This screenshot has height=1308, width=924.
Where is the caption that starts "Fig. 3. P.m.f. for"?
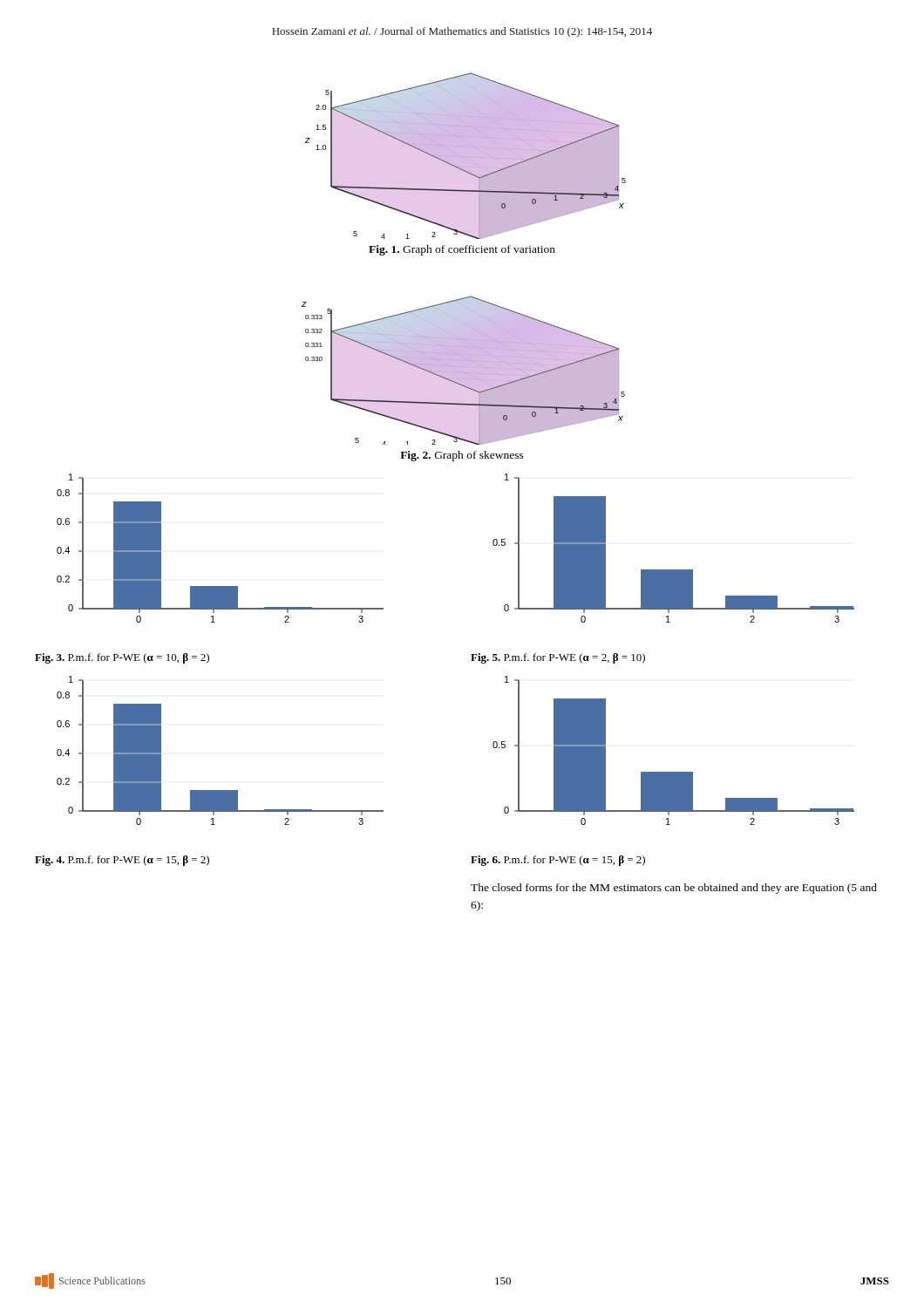point(122,657)
